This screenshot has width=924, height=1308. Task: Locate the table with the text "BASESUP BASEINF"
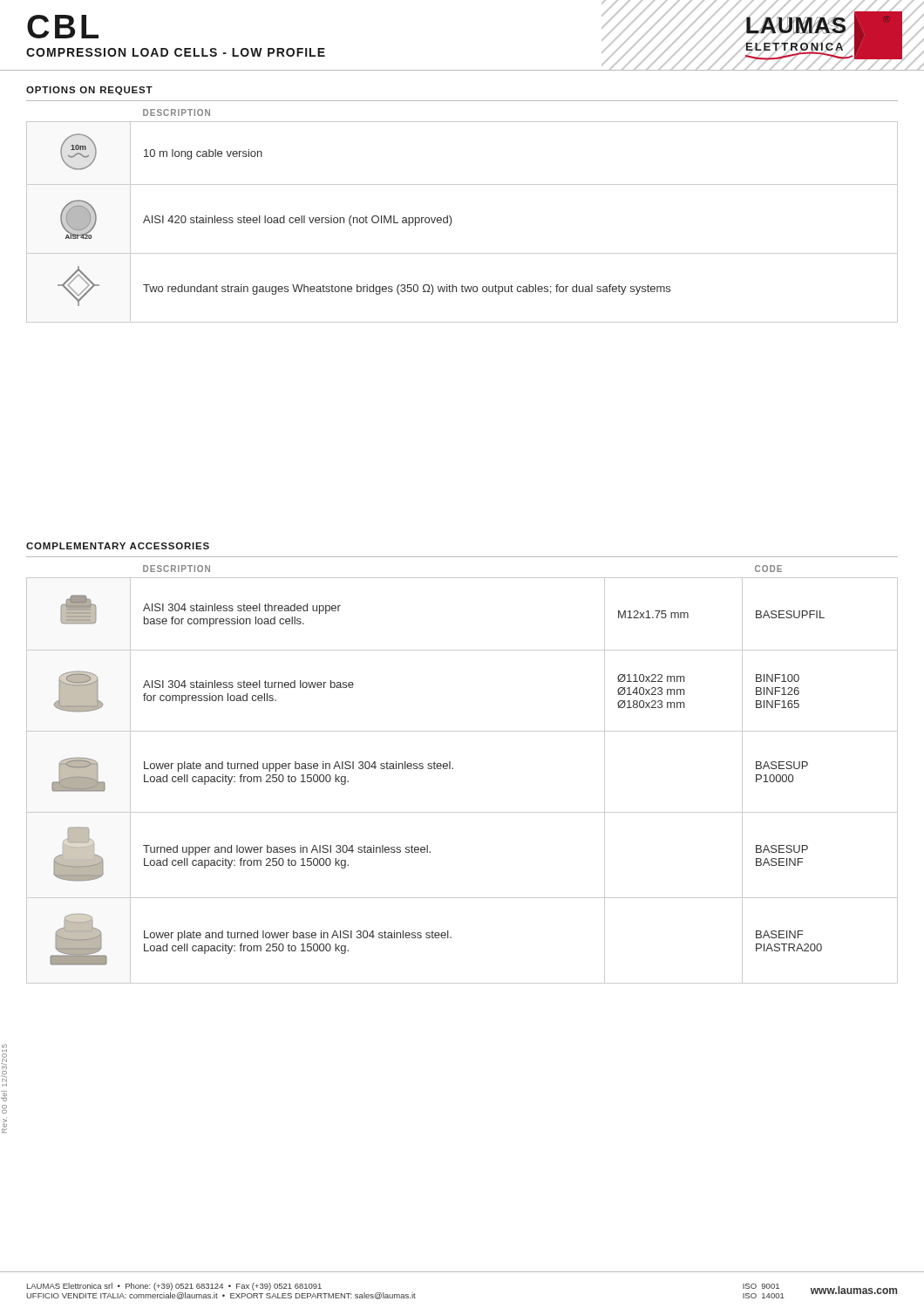pyautogui.click(x=462, y=772)
